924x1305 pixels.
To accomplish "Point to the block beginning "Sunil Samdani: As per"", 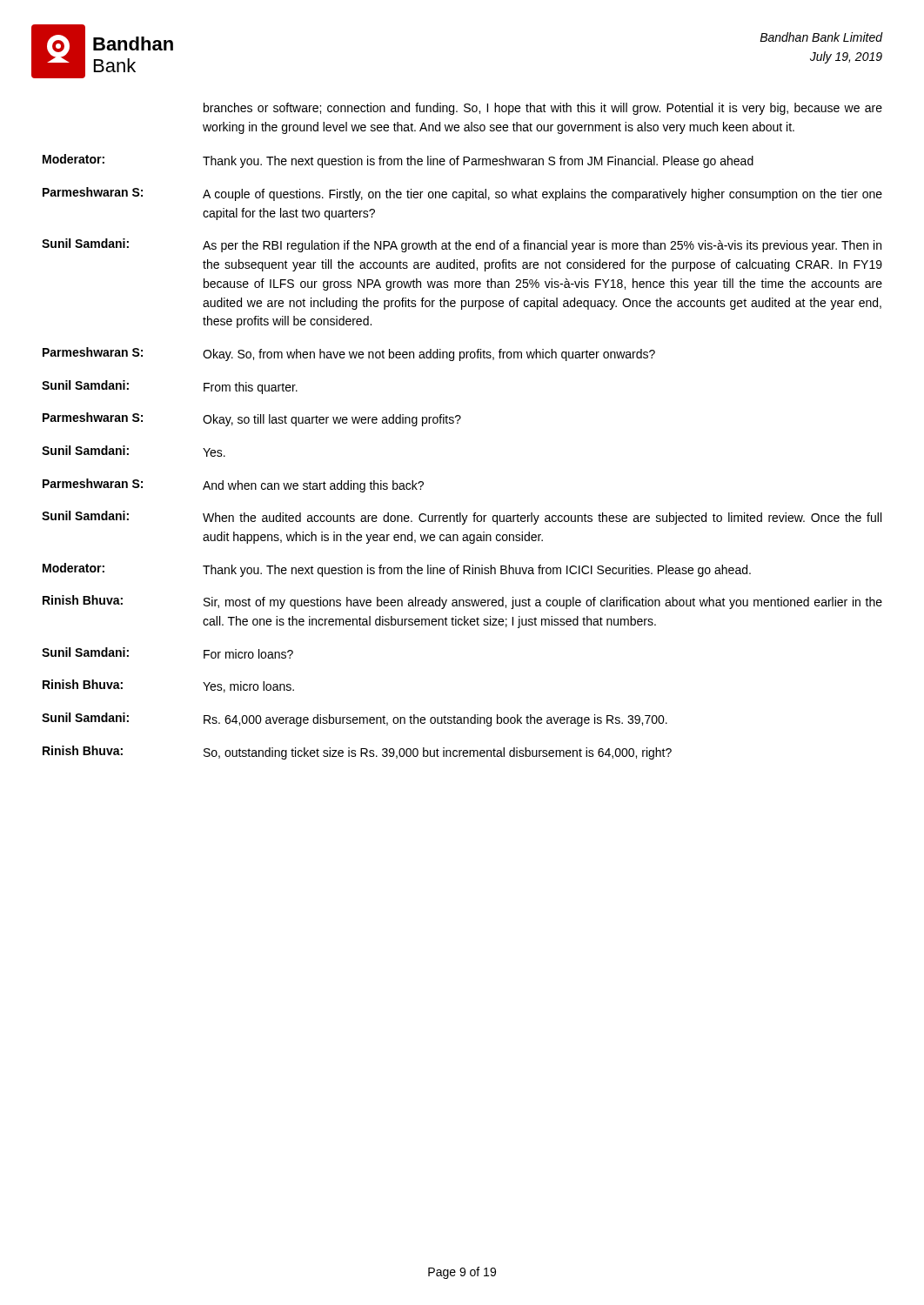I will click(x=462, y=284).
